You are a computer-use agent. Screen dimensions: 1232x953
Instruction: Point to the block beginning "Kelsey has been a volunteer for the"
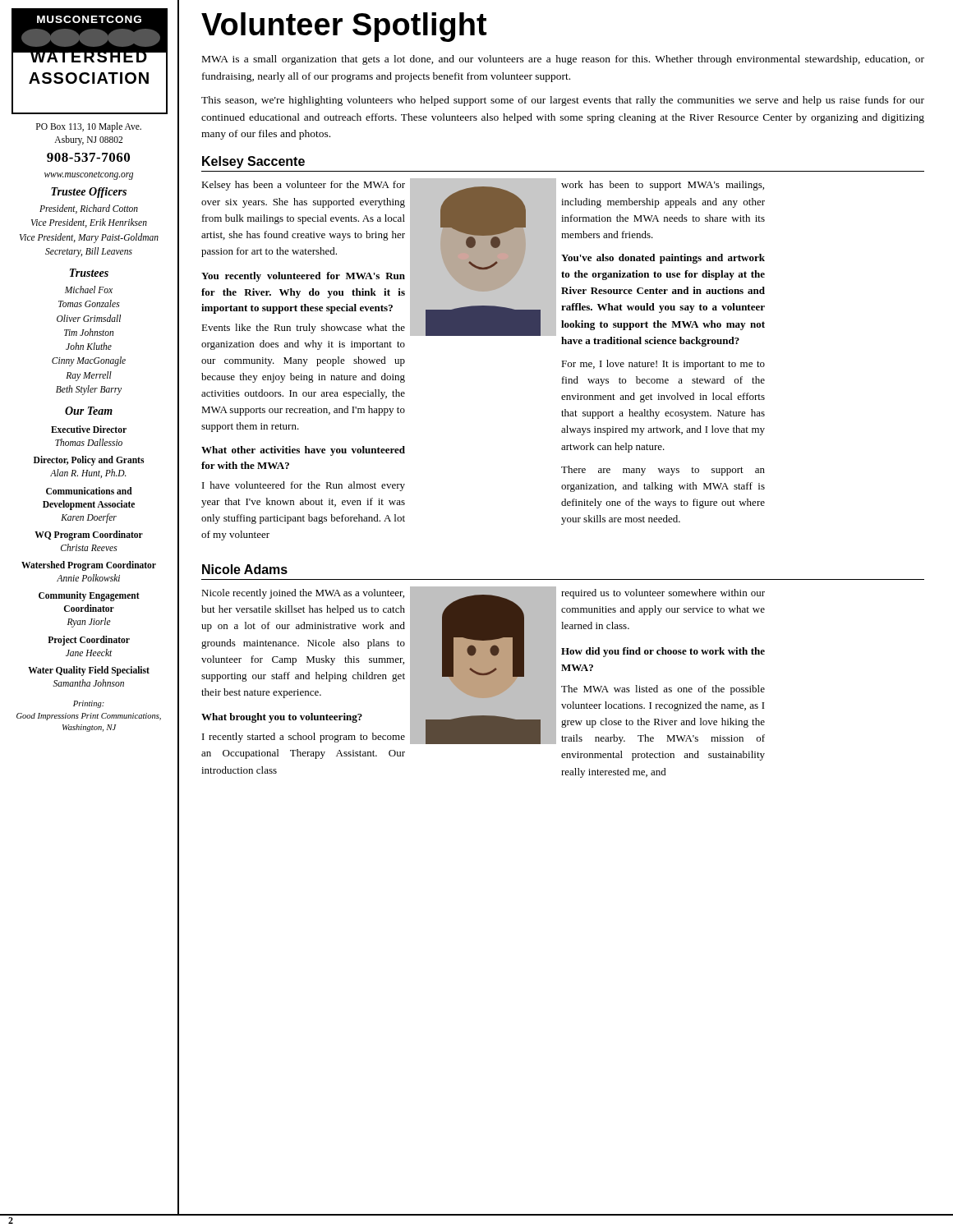tap(303, 218)
